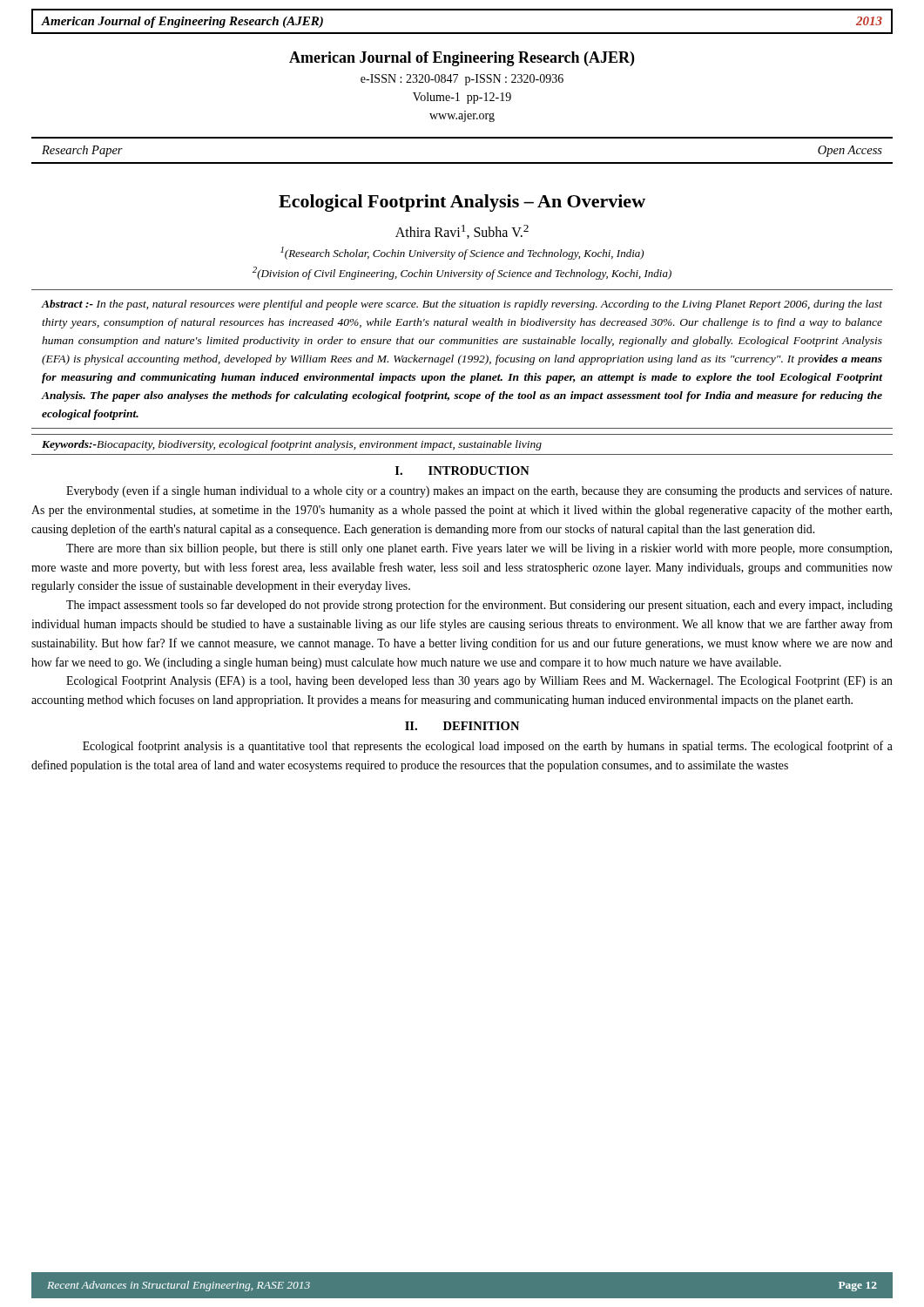Click on the title containing "Ecological Footprint Analysis – An"

pyautogui.click(x=462, y=201)
